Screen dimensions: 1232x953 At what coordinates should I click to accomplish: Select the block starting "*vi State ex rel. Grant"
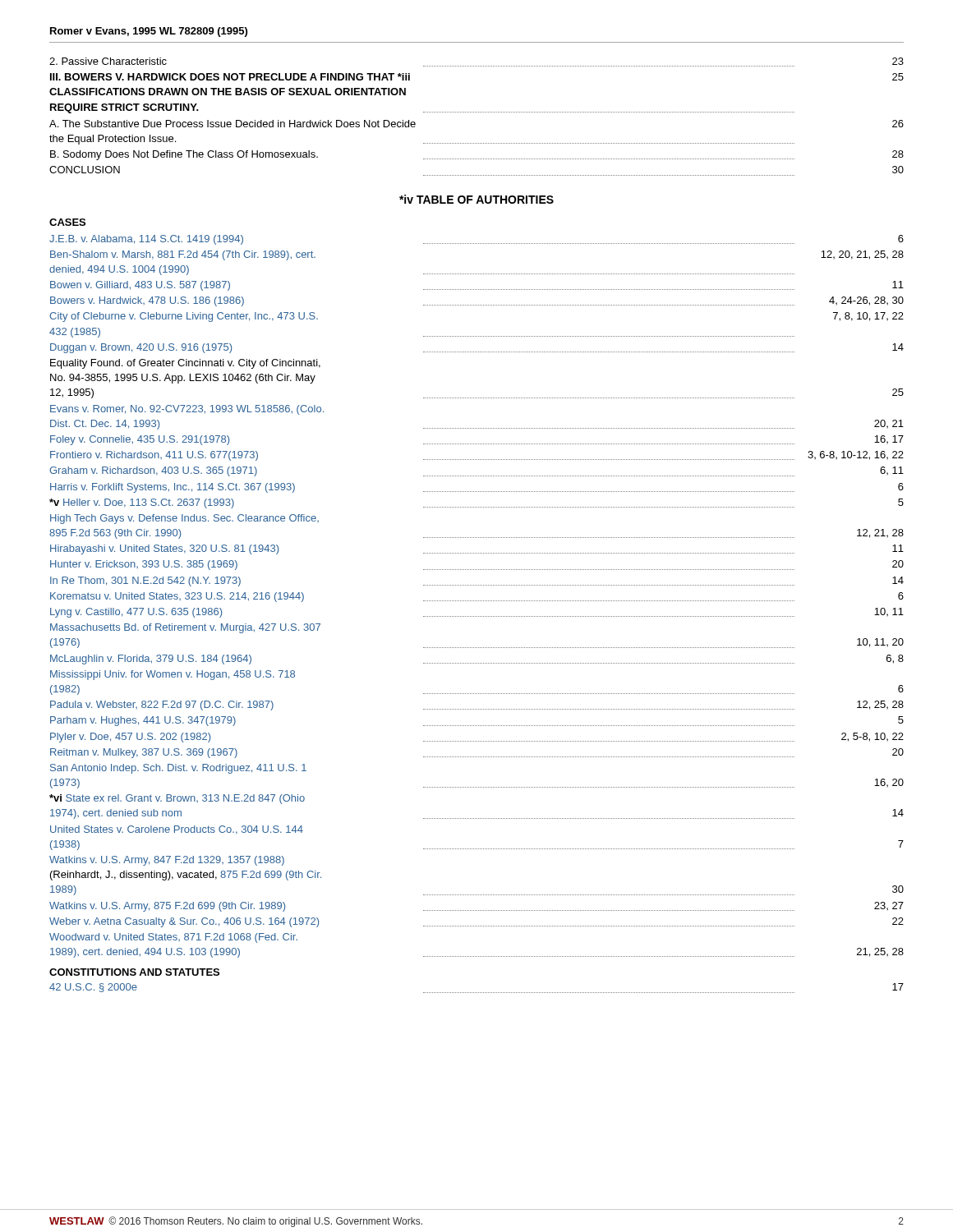tap(177, 799)
